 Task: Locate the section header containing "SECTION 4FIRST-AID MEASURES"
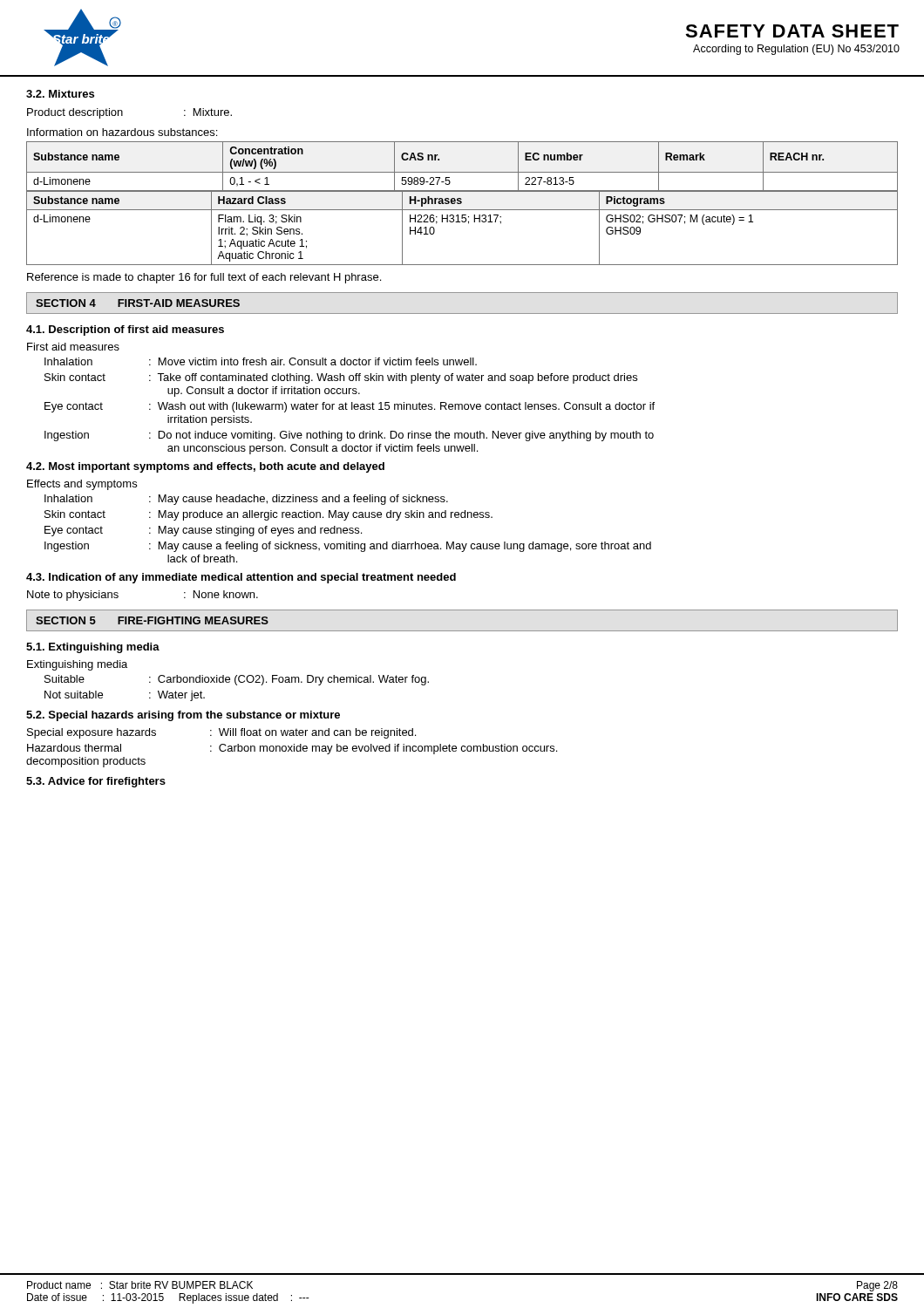[138, 303]
